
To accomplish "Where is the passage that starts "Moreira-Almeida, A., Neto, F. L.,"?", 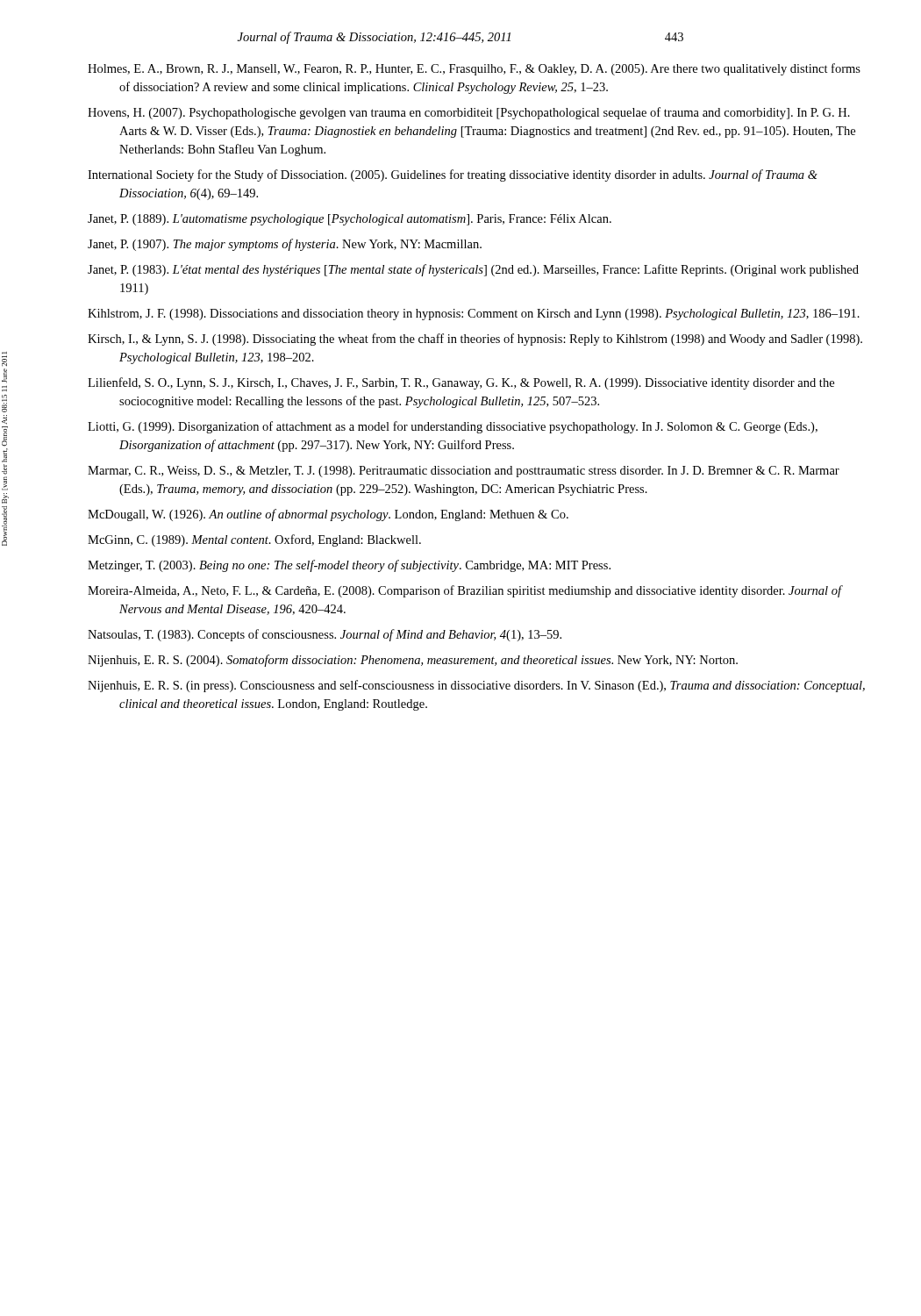I will click(x=464, y=600).
